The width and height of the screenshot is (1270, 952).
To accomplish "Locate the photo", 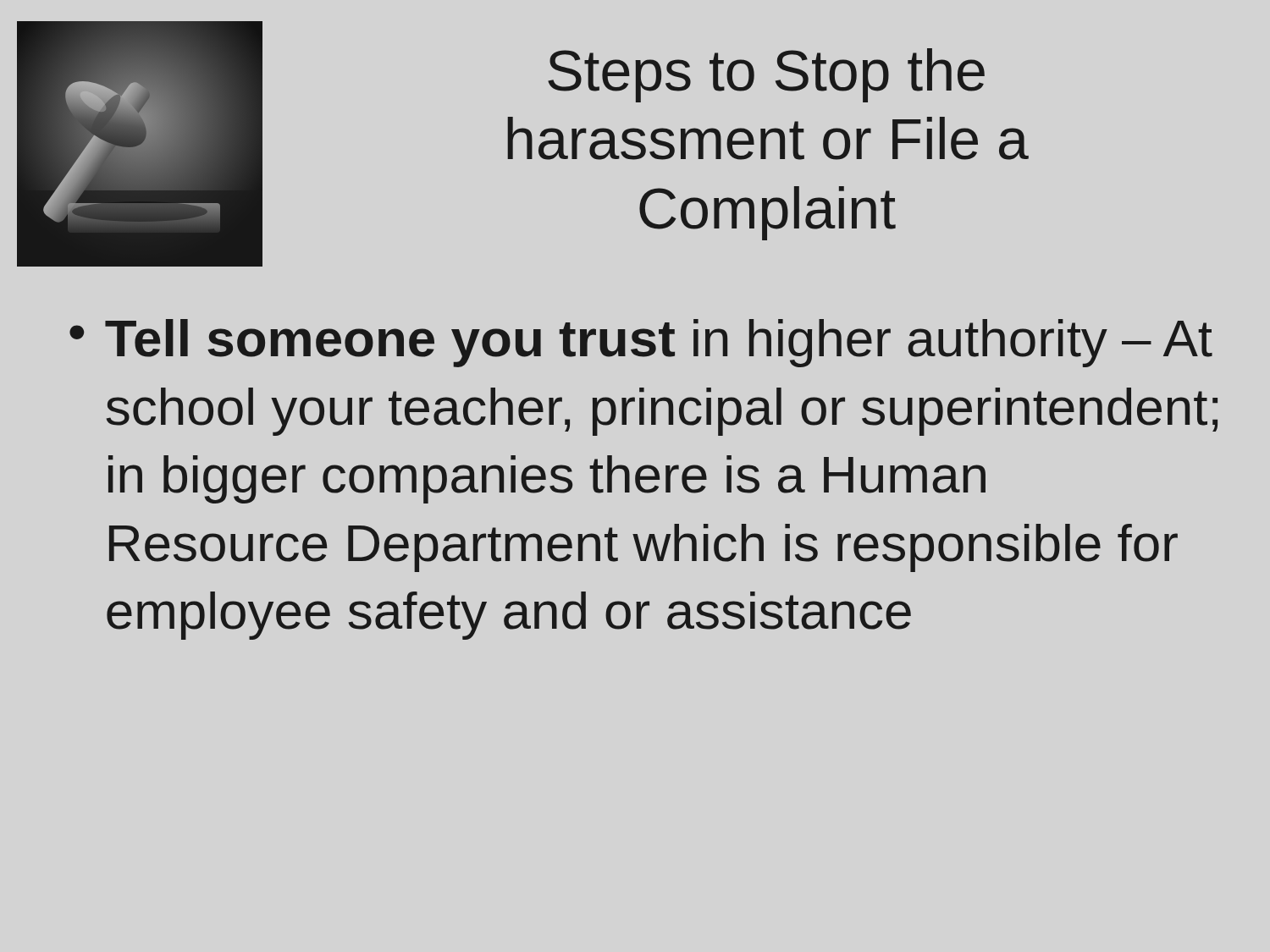I will (x=140, y=144).
